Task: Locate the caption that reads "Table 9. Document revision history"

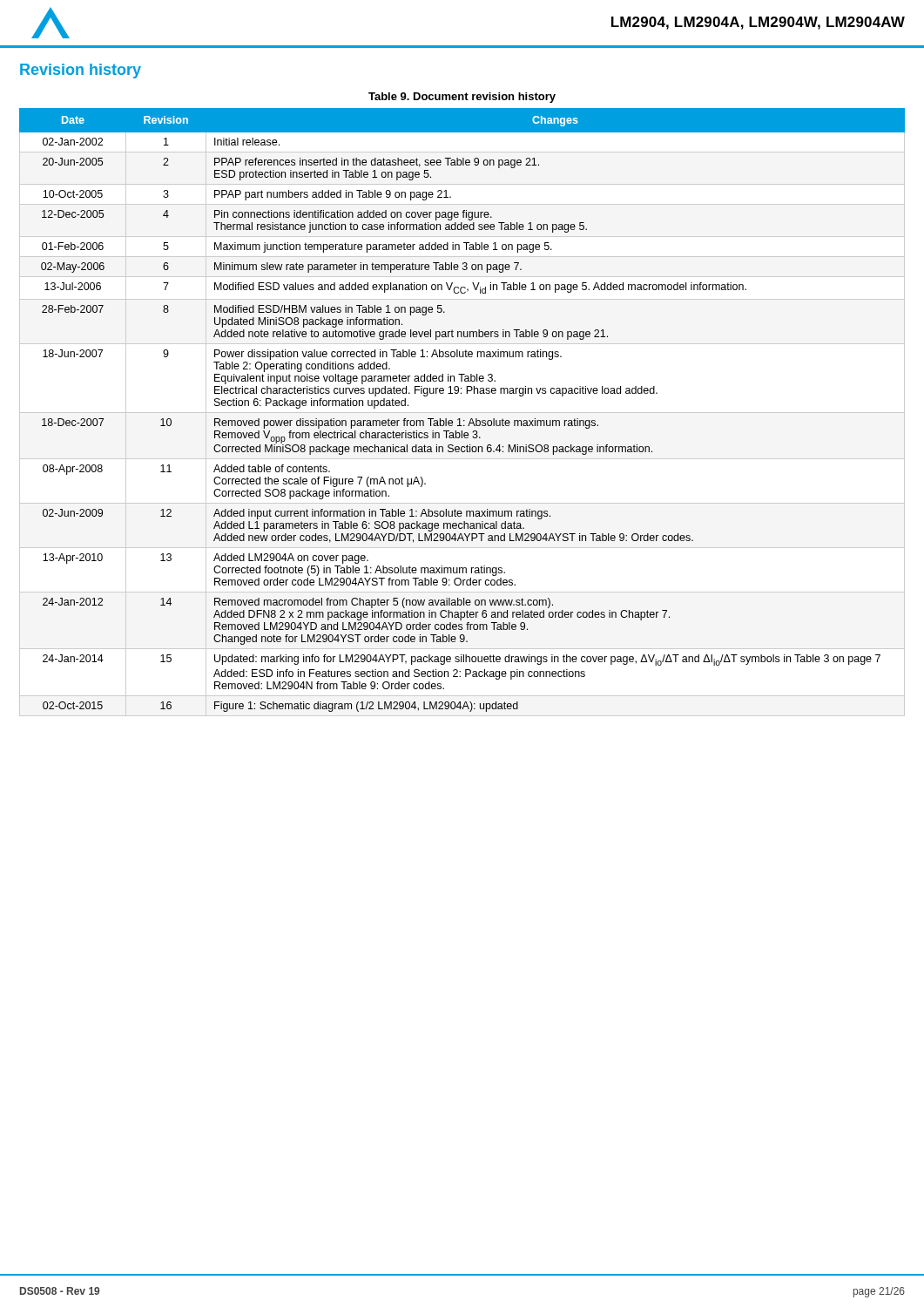Action: 462,96
